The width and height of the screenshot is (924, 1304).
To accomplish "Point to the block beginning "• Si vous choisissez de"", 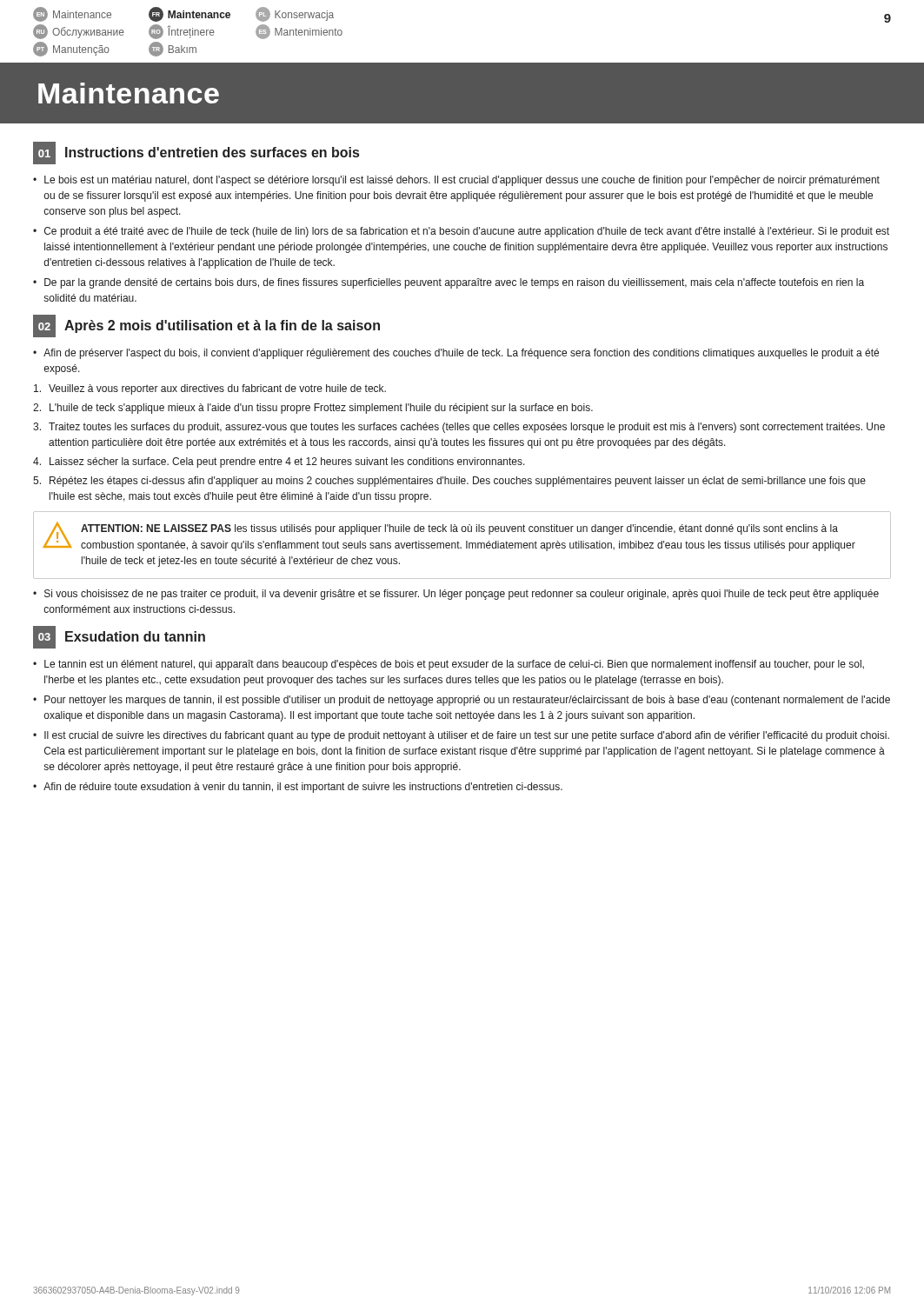I will [x=462, y=601].
